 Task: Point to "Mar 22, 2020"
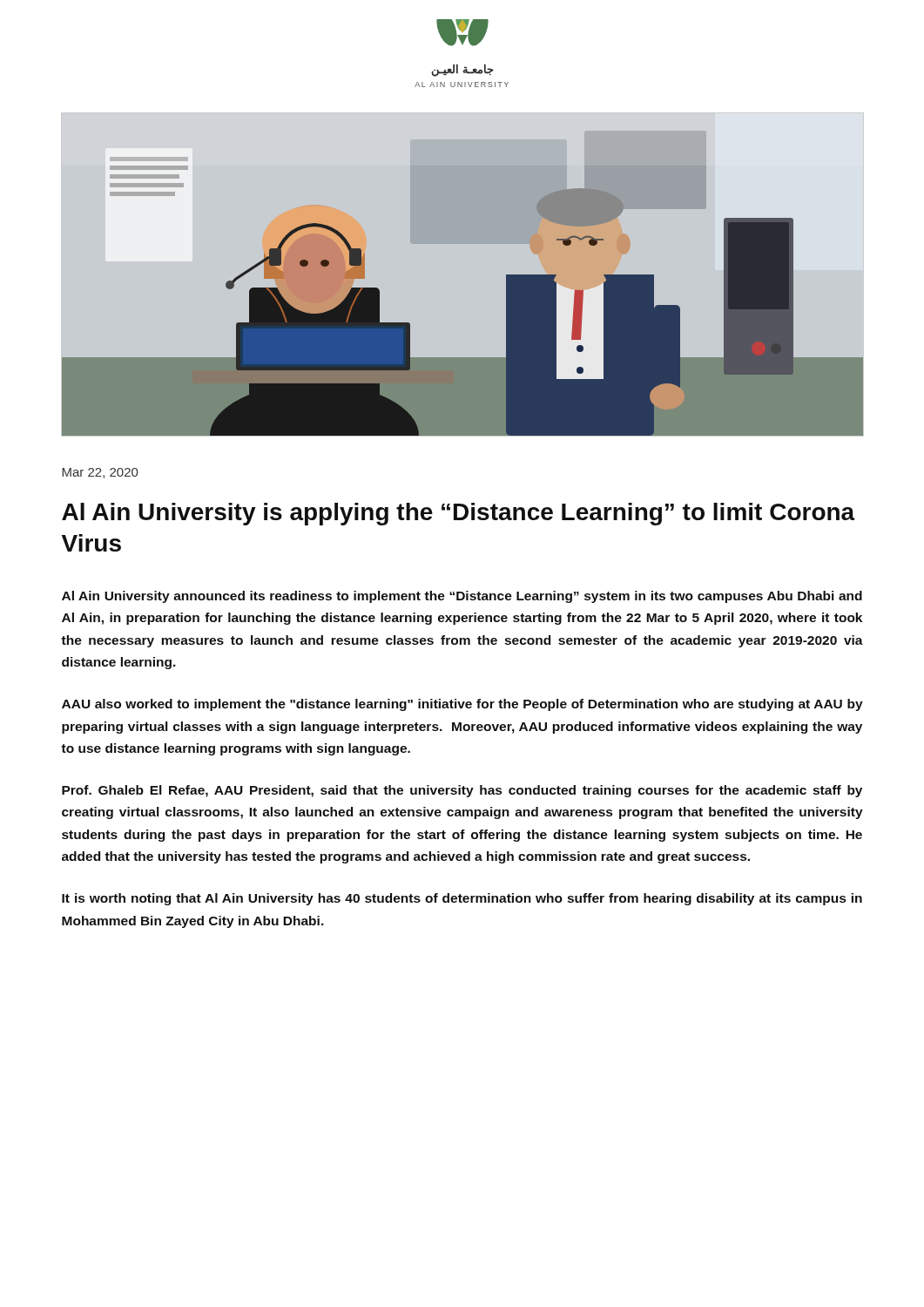(x=100, y=472)
